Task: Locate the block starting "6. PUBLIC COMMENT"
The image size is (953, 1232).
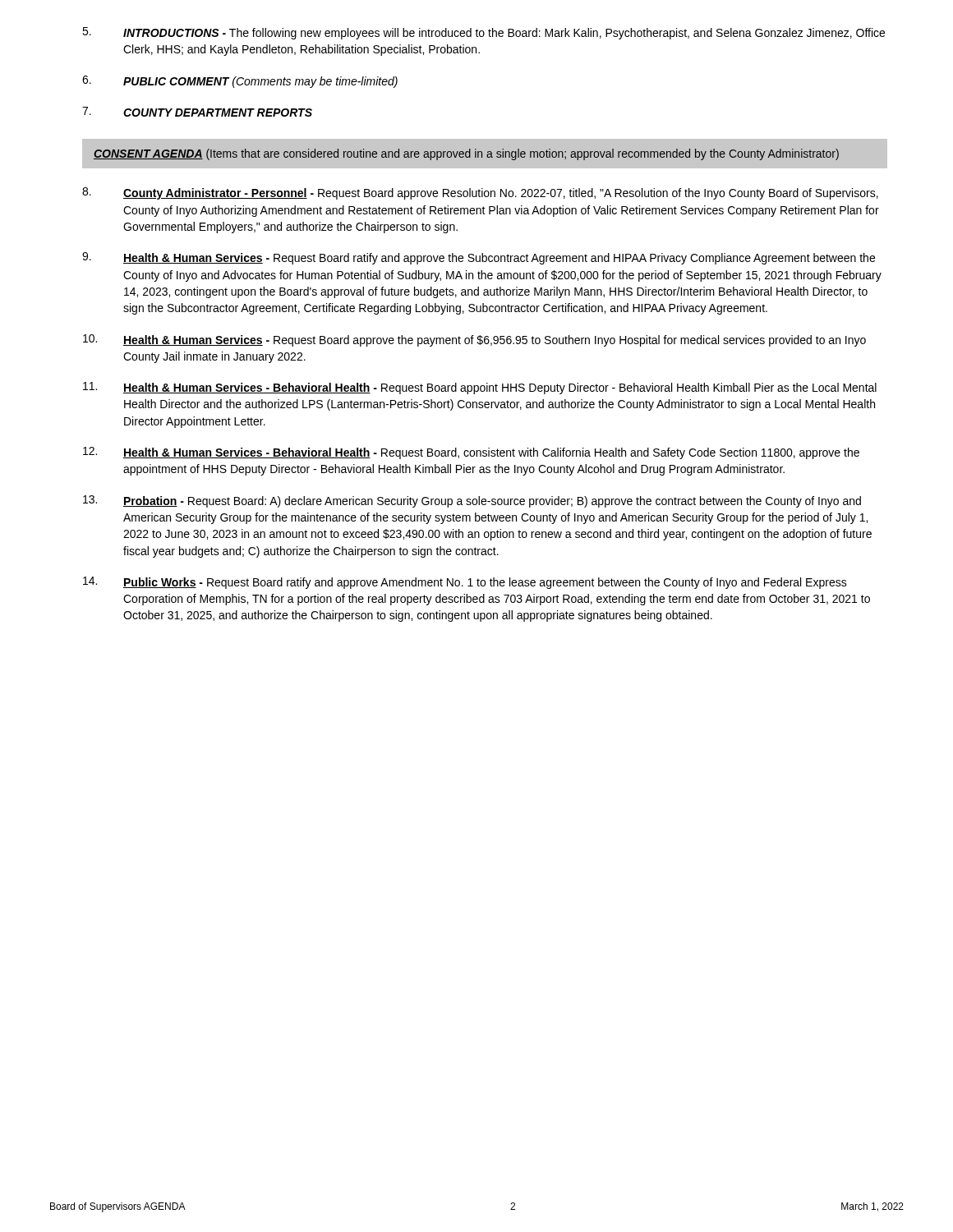Action: [x=240, y=82]
